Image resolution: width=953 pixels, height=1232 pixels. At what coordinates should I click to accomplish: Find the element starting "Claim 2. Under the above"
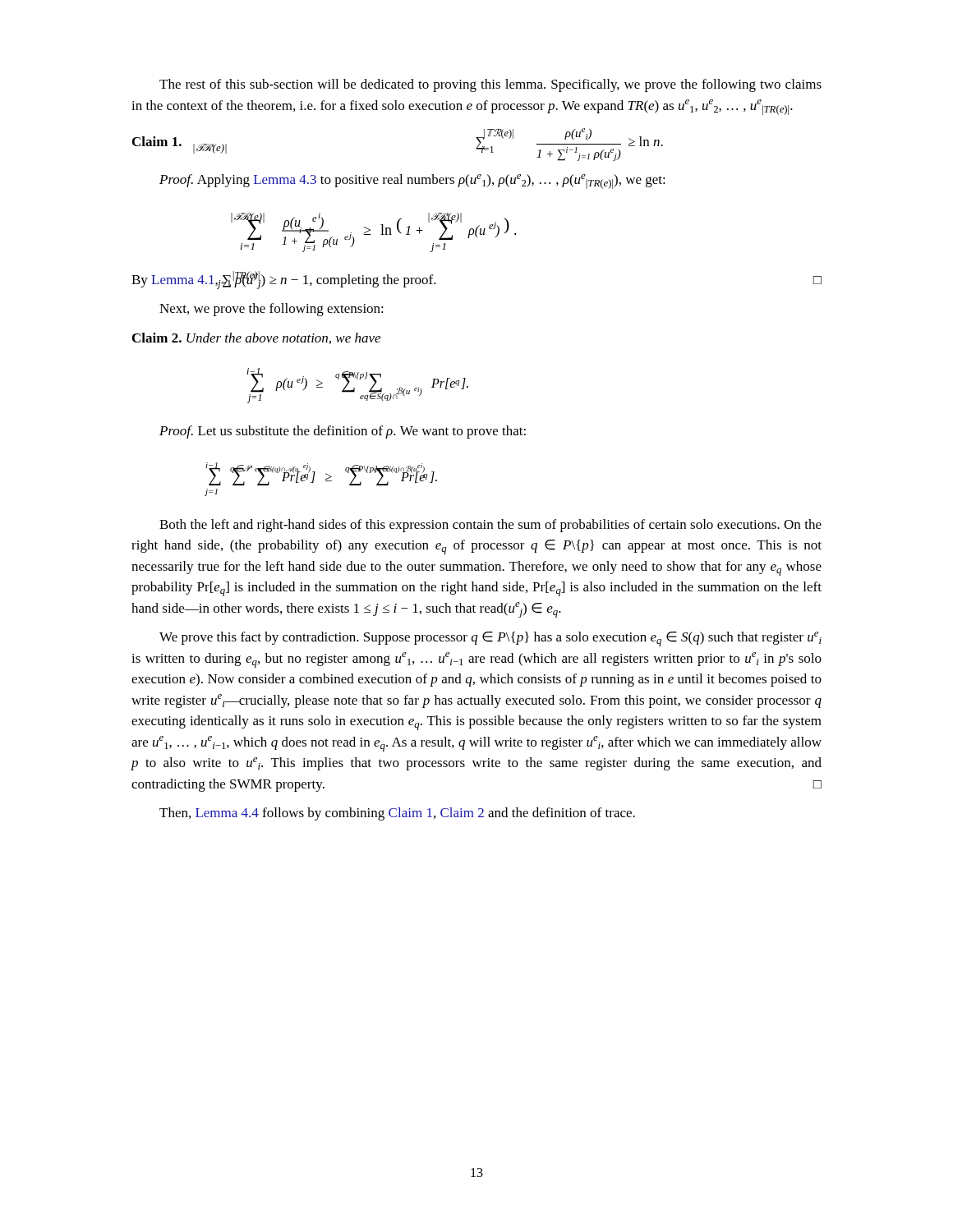click(256, 338)
